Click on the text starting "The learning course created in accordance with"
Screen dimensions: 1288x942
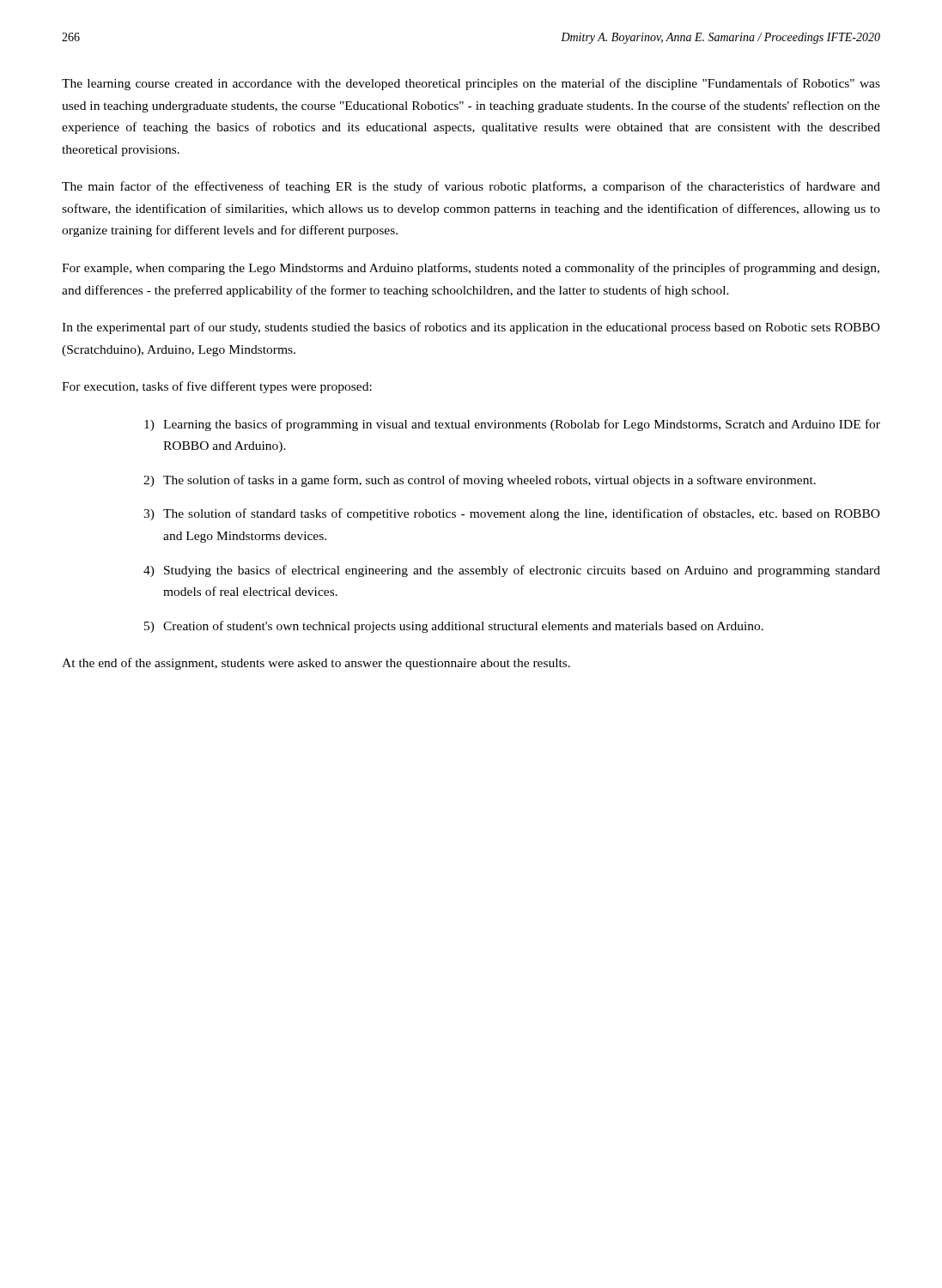(471, 116)
